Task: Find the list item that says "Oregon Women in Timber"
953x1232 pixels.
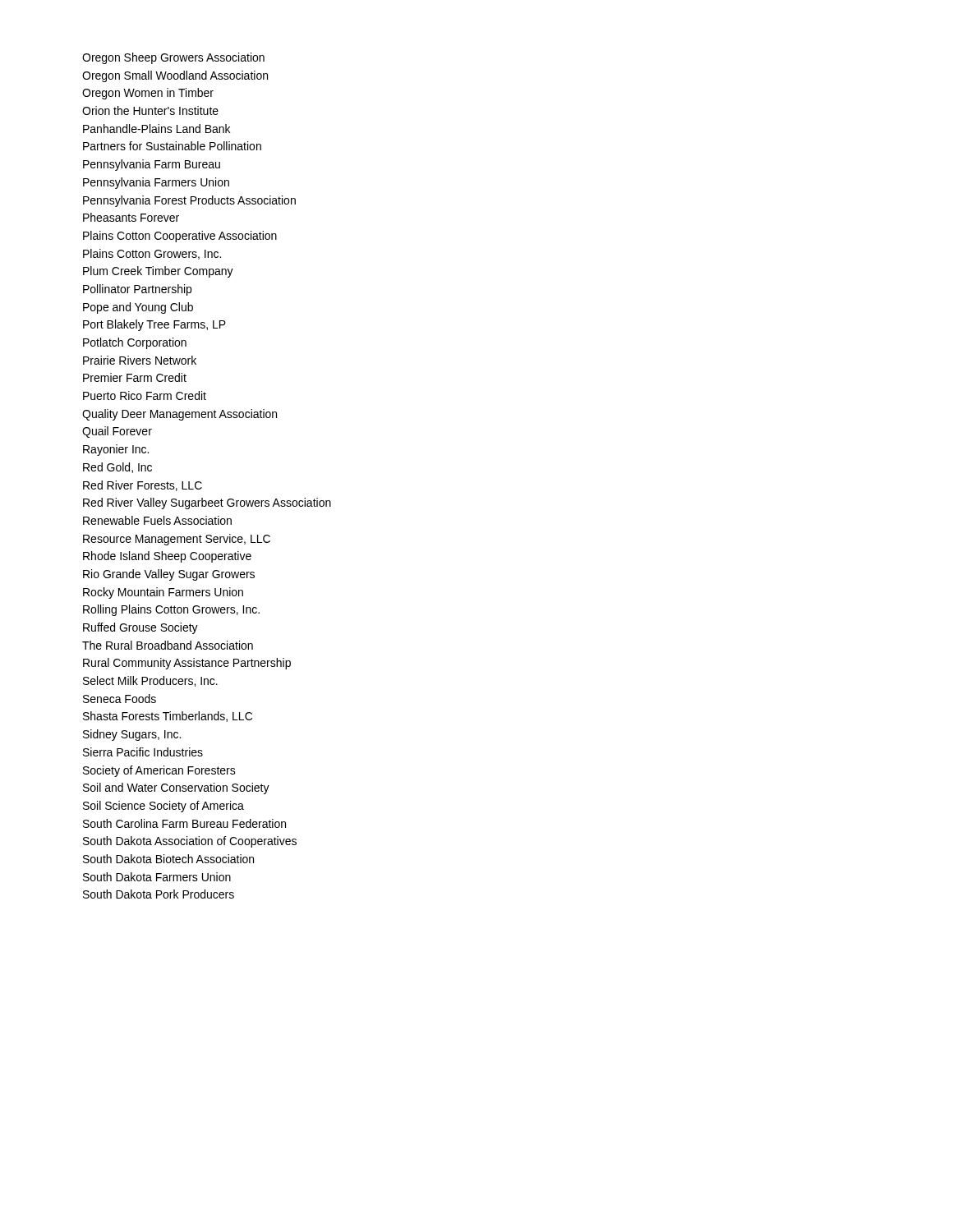Action: click(148, 93)
